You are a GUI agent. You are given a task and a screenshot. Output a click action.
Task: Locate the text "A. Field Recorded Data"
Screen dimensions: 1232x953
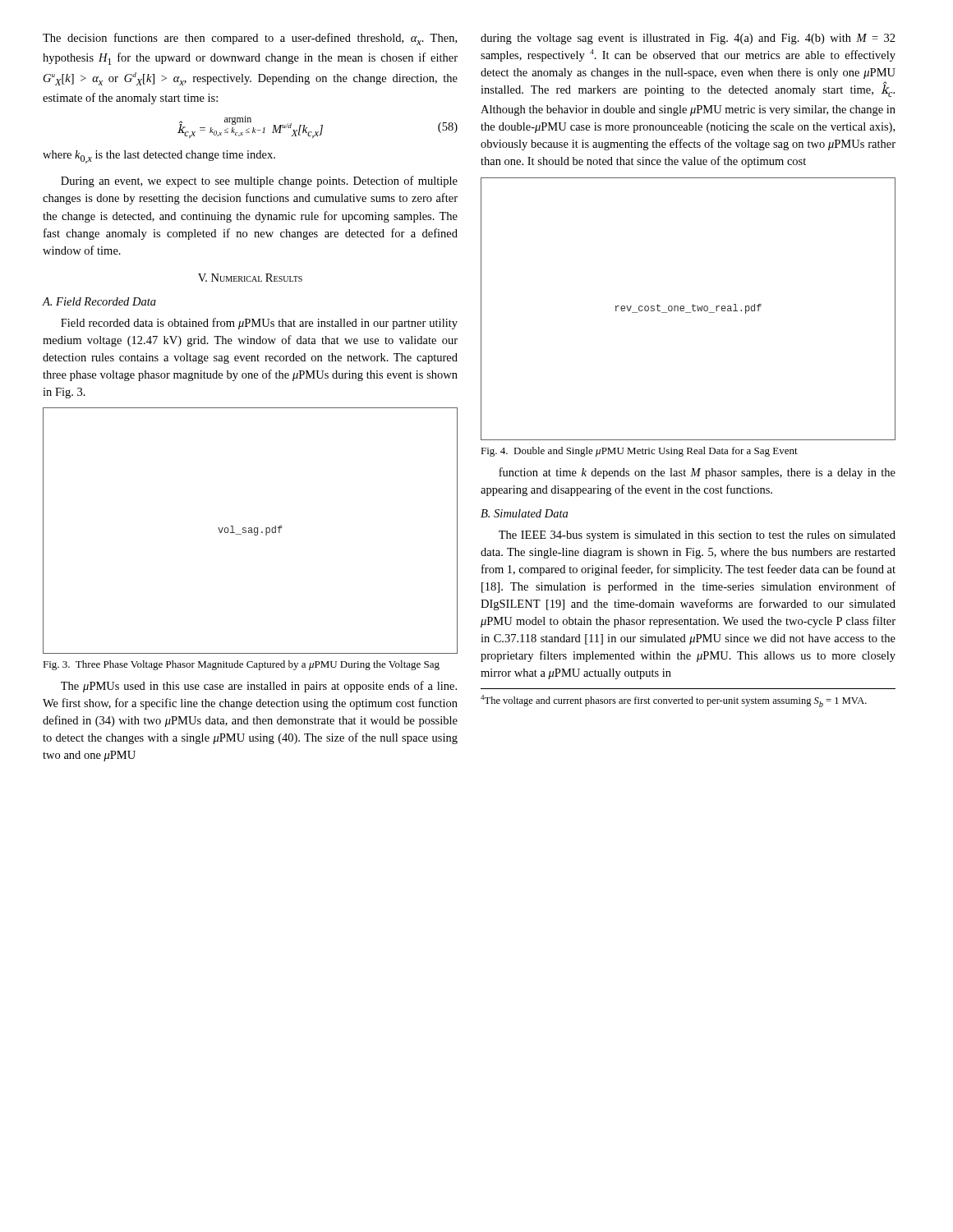tap(99, 301)
